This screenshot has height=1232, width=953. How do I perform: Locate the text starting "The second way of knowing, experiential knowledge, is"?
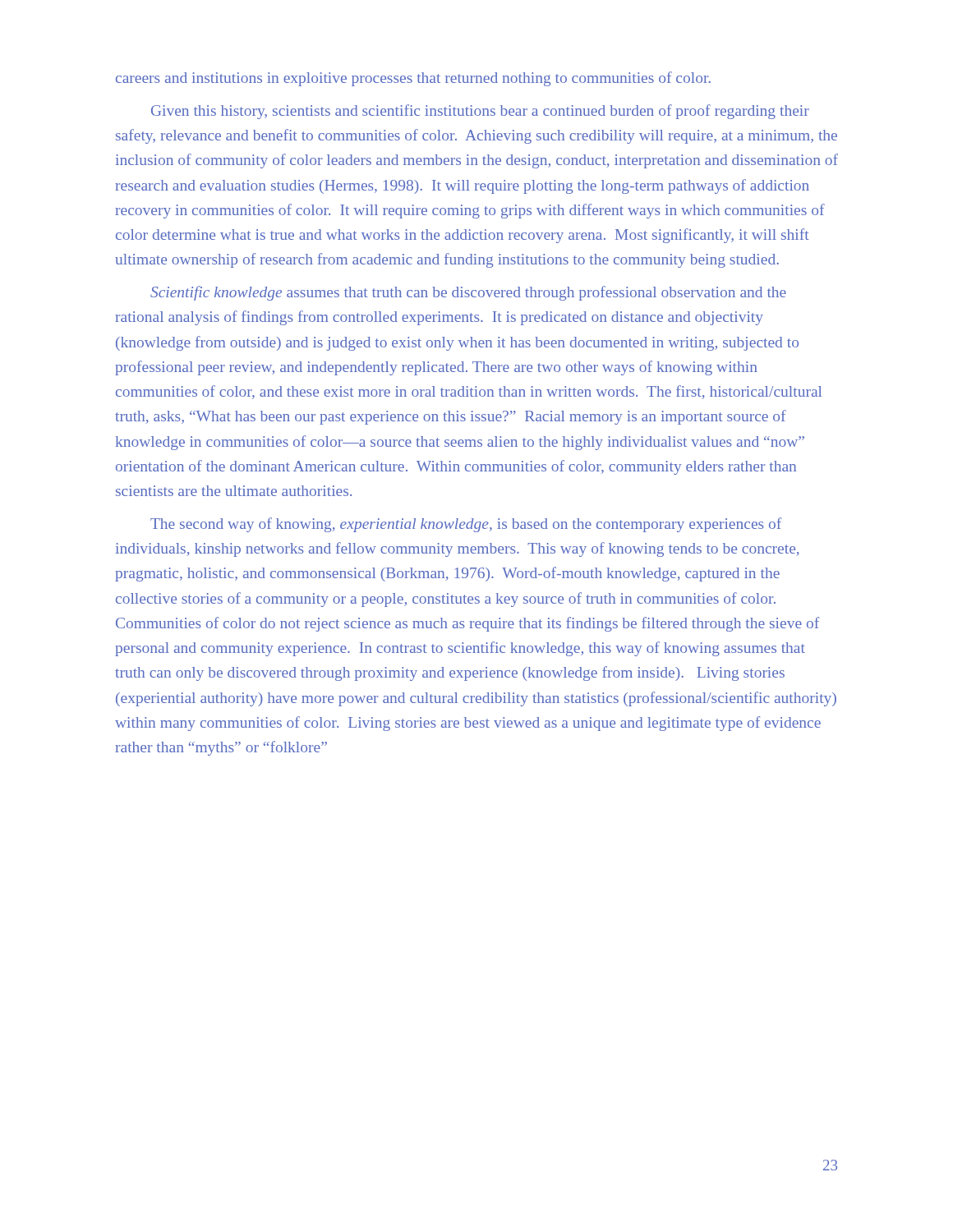pos(476,635)
